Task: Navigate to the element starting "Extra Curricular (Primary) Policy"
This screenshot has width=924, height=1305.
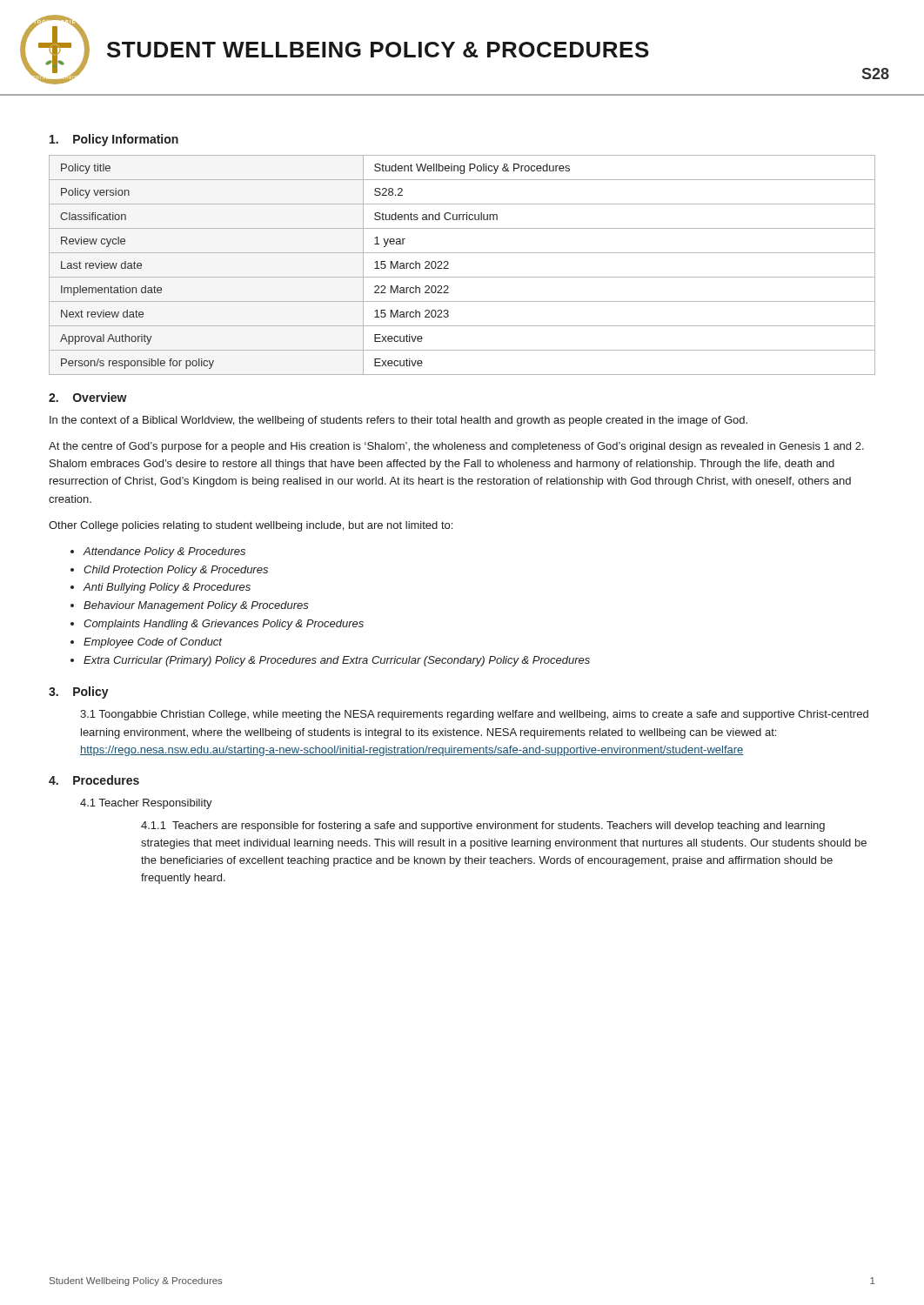Action: (337, 660)
